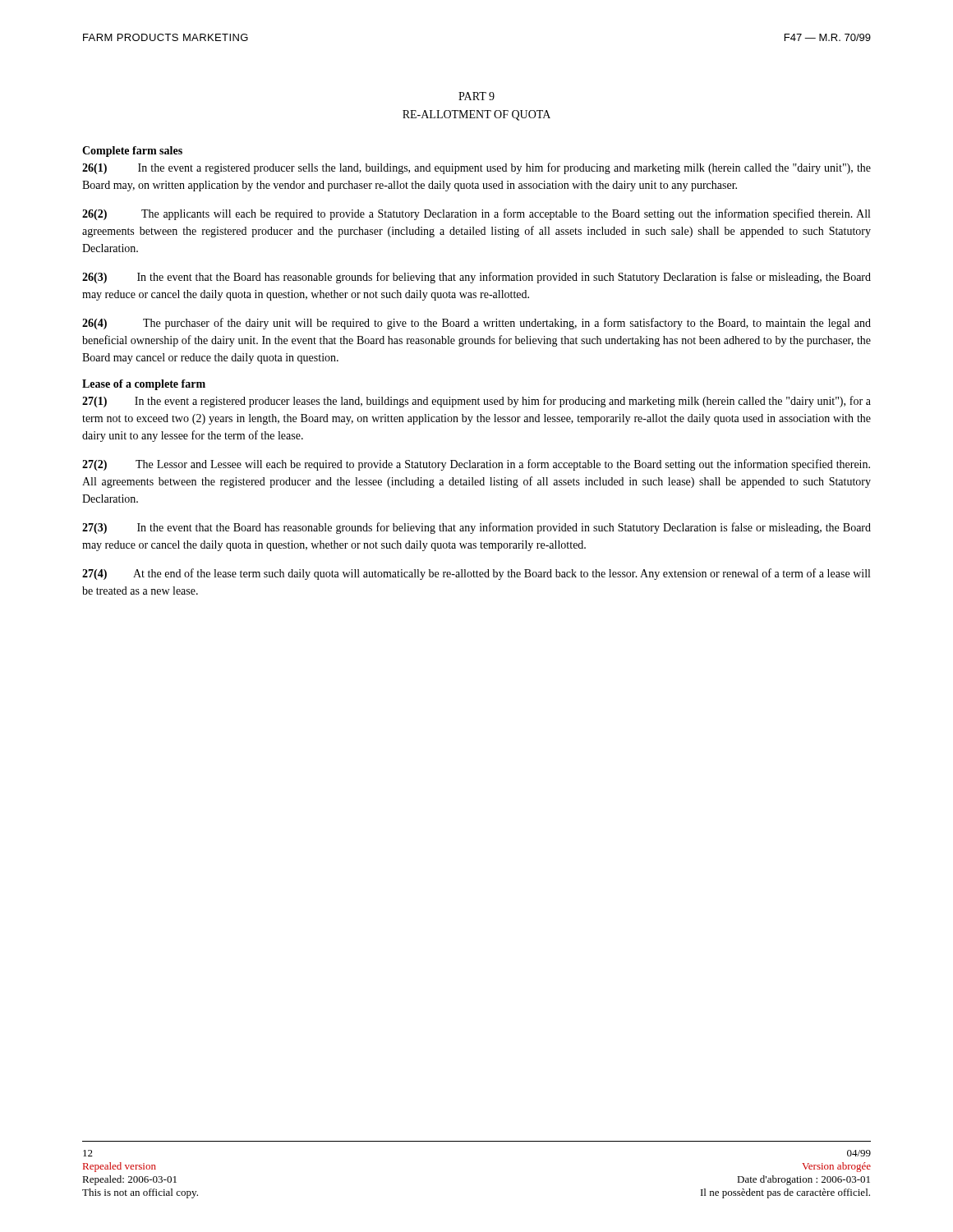
Task: Point to the region starting "27(1) In the event a registered"
Action: point(476,419)
